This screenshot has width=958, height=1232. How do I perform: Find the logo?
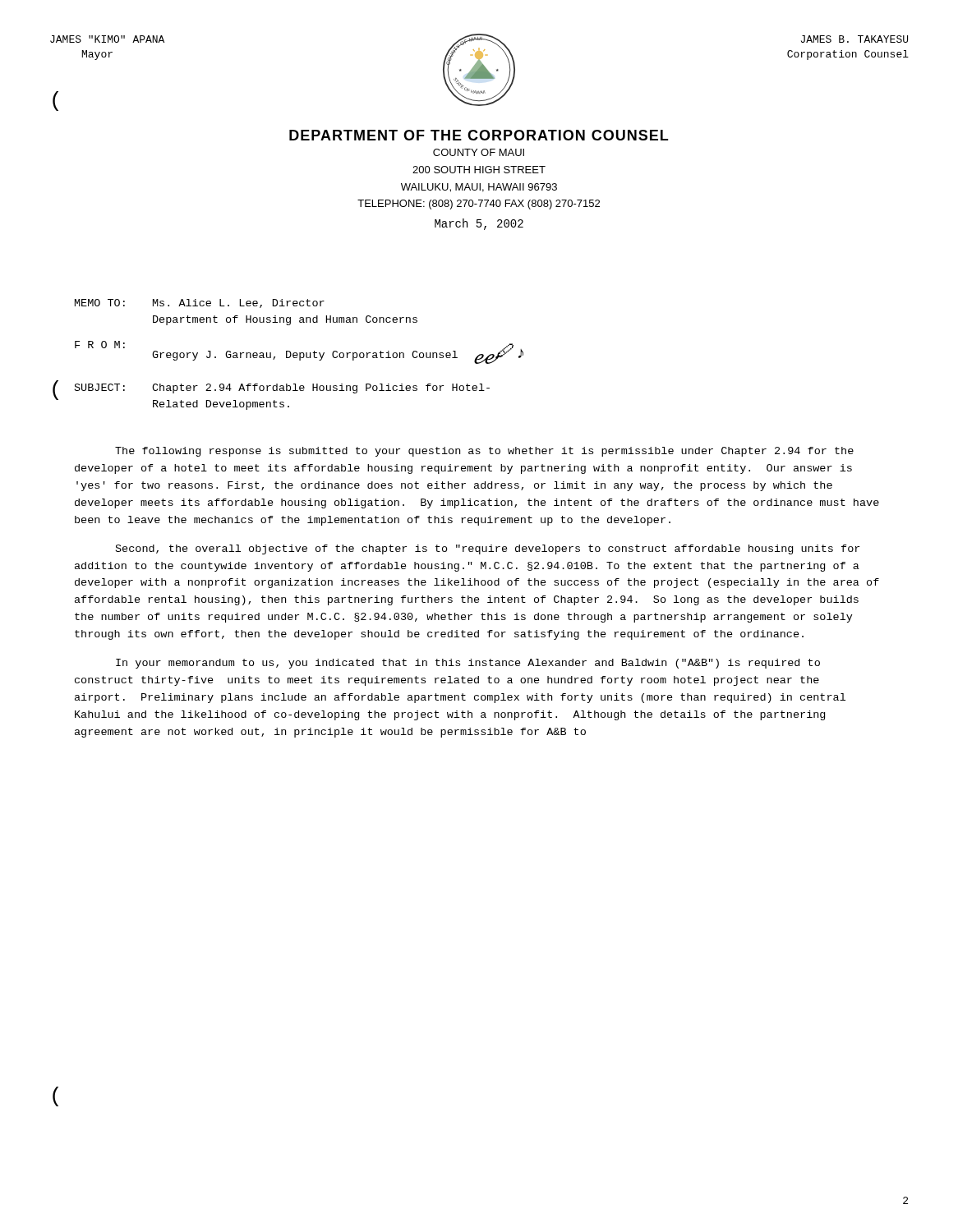point(479,71)
